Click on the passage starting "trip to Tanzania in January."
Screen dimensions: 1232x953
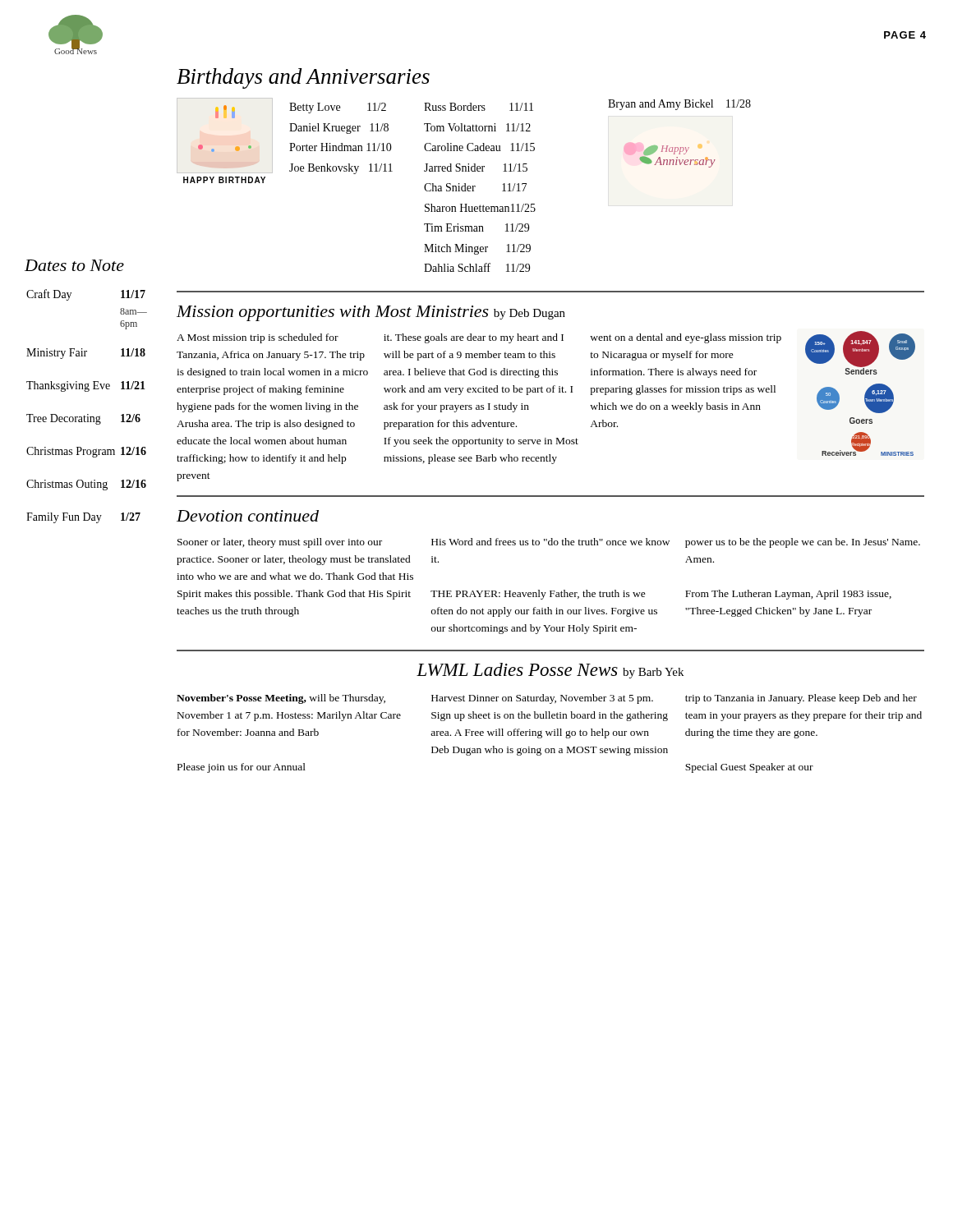pos(803,732)
